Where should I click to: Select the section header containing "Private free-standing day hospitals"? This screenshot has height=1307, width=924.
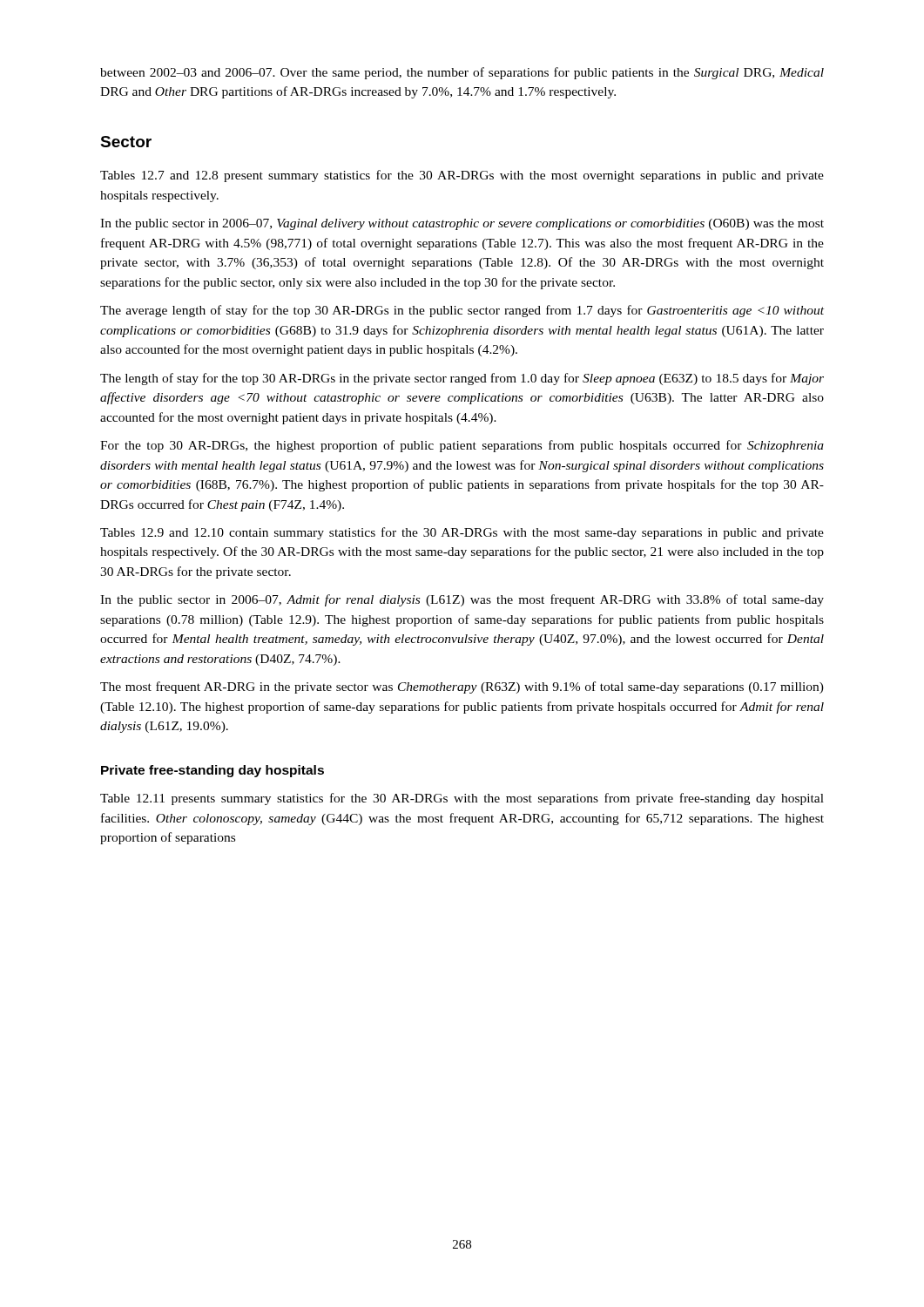(212, 769)
